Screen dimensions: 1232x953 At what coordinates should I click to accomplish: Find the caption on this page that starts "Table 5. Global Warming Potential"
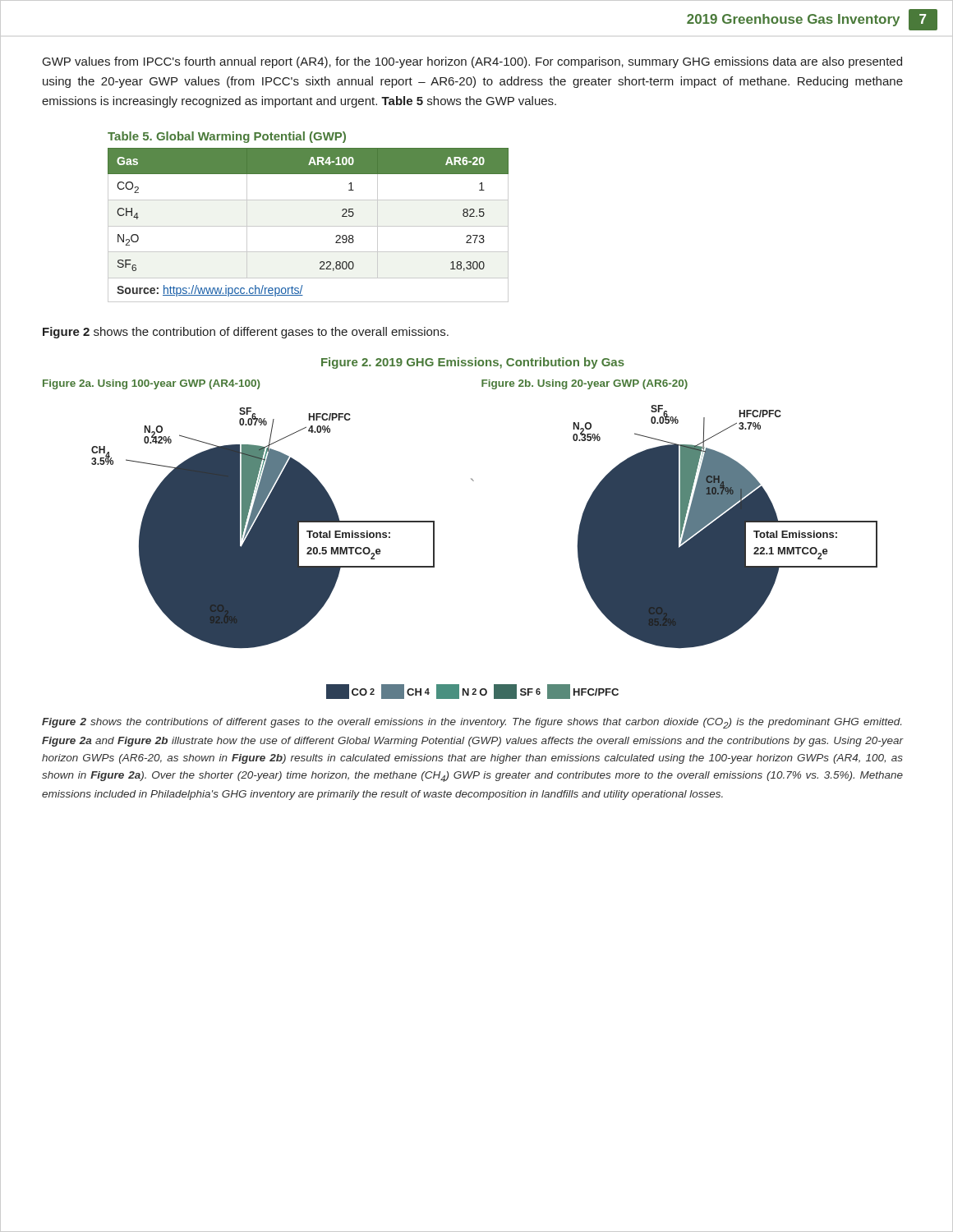(x=227, y=136)
